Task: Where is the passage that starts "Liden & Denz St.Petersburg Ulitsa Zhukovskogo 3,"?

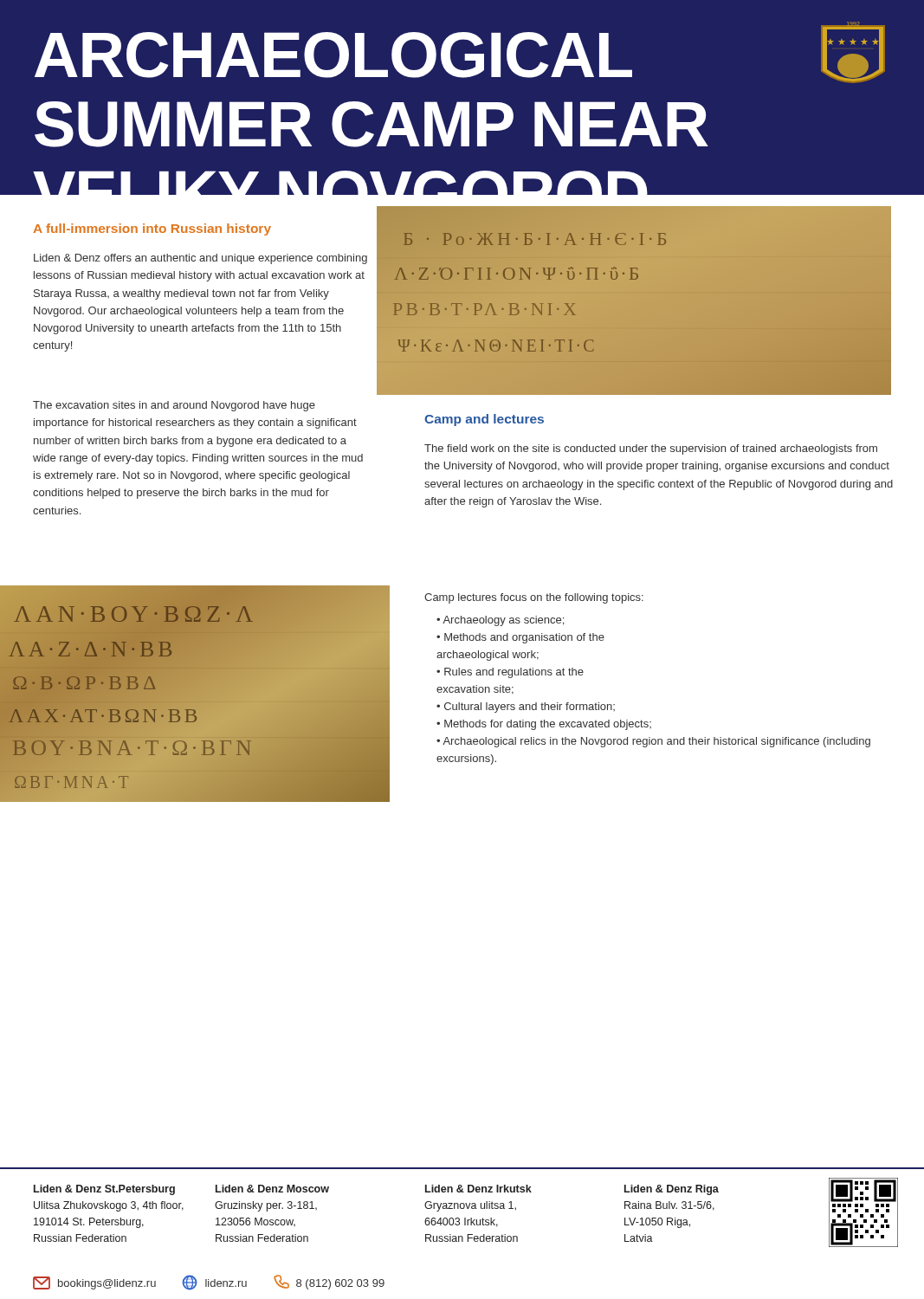Action: click(x=108, y=1214)
